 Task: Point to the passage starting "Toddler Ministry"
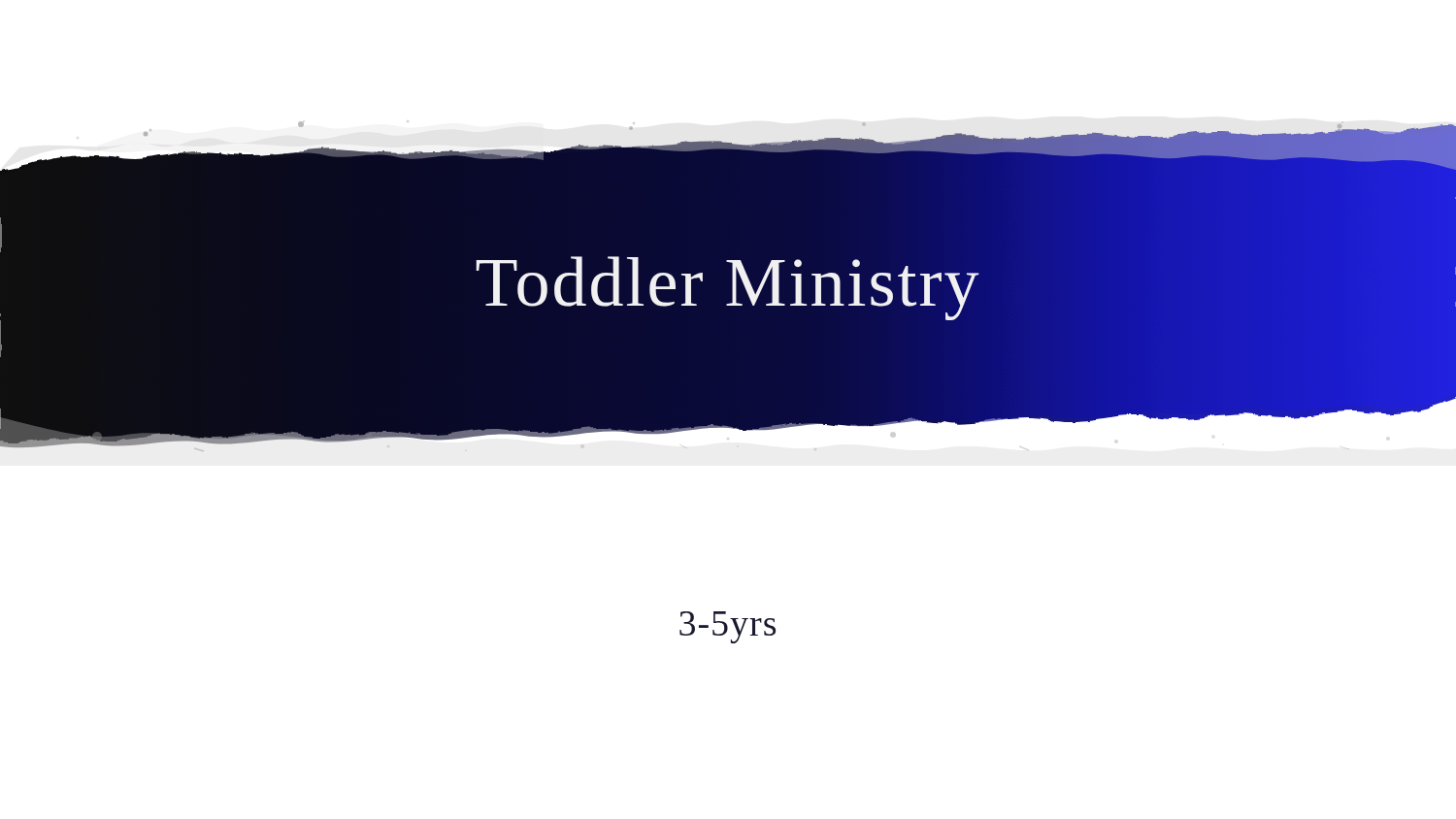pyautogui.click(x=728, y=282)
